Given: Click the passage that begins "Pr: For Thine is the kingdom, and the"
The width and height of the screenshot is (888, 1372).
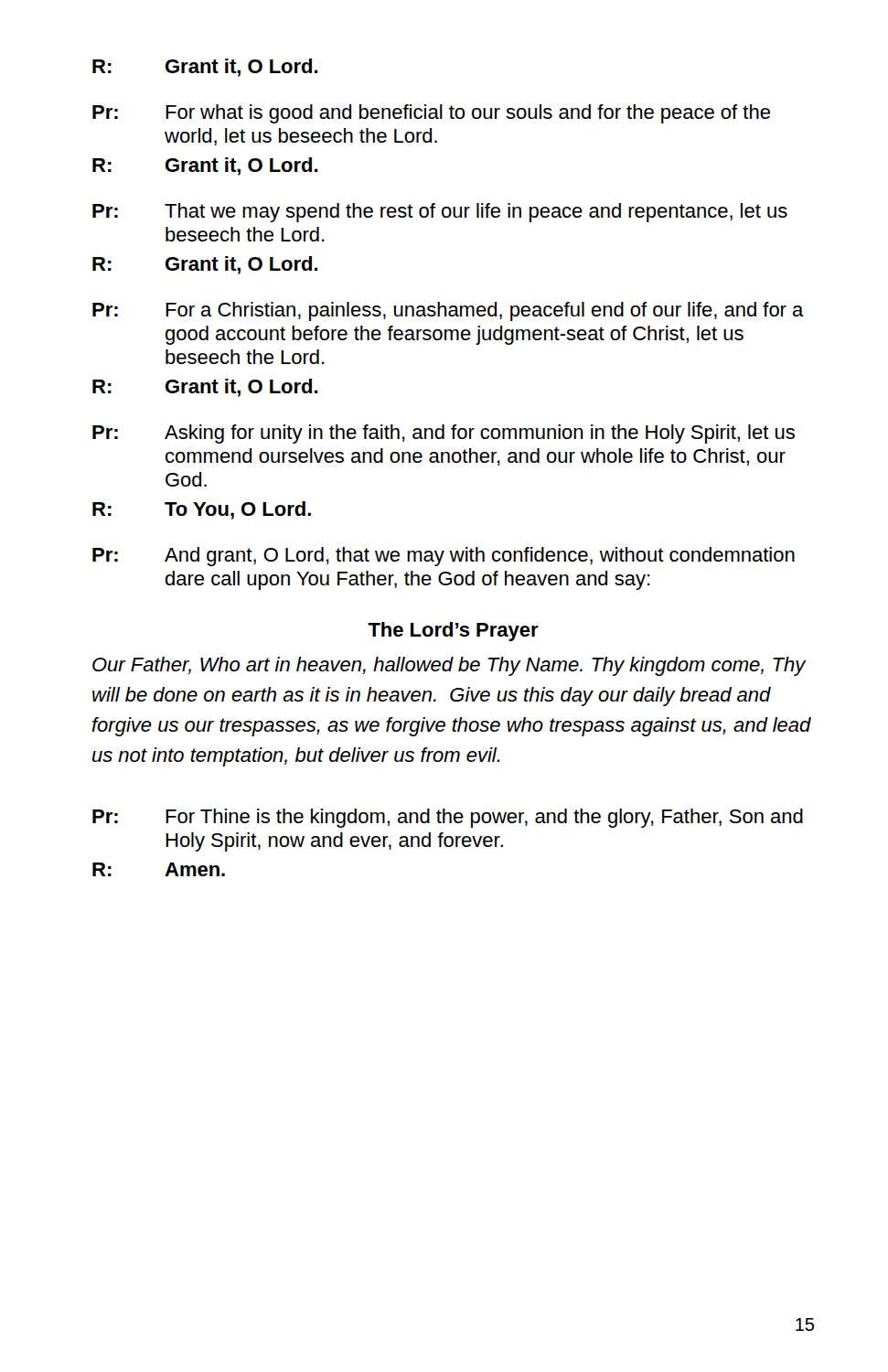Looking at the screenshot, I should 453,829.
